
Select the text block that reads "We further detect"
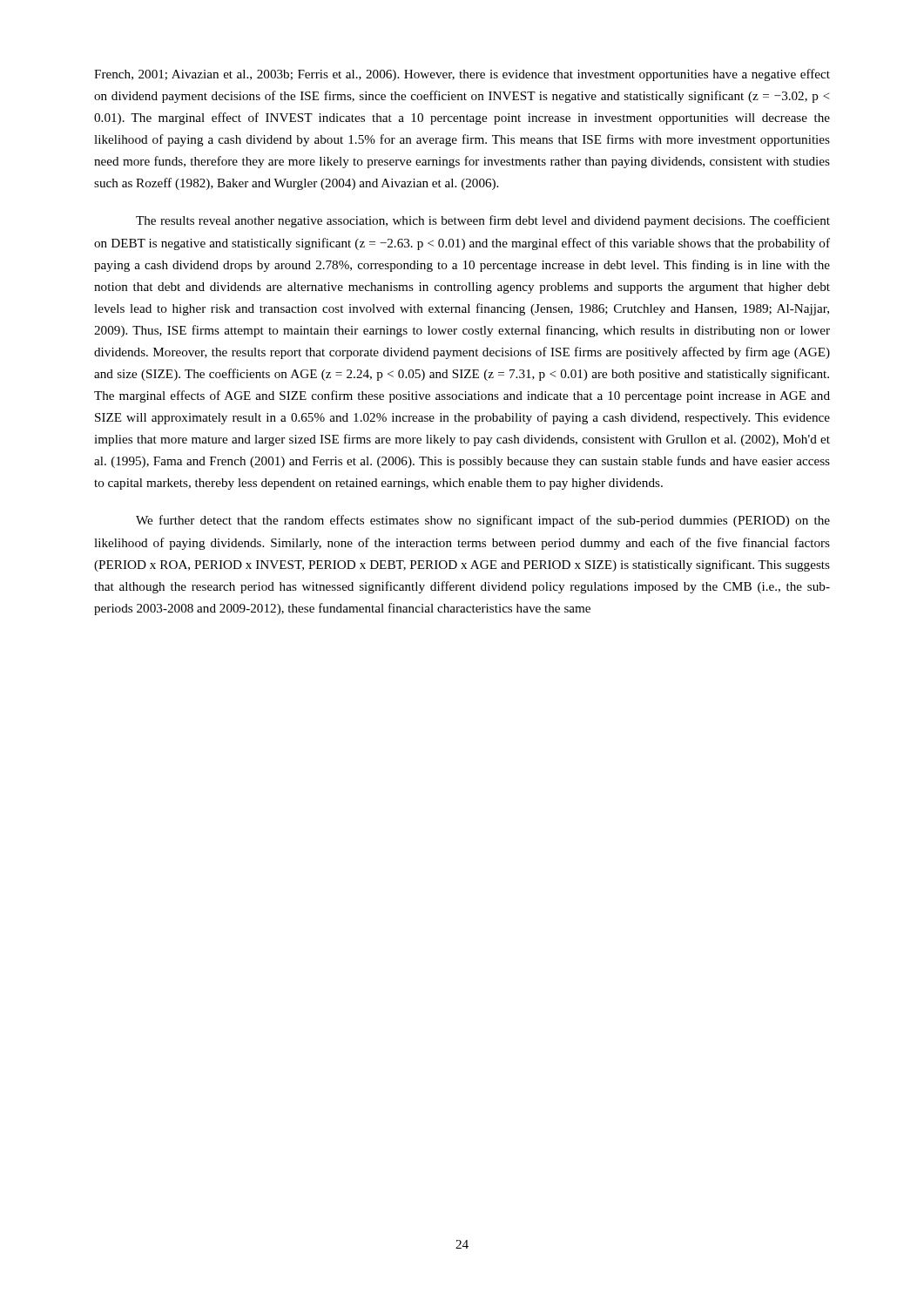click(462, 564)
